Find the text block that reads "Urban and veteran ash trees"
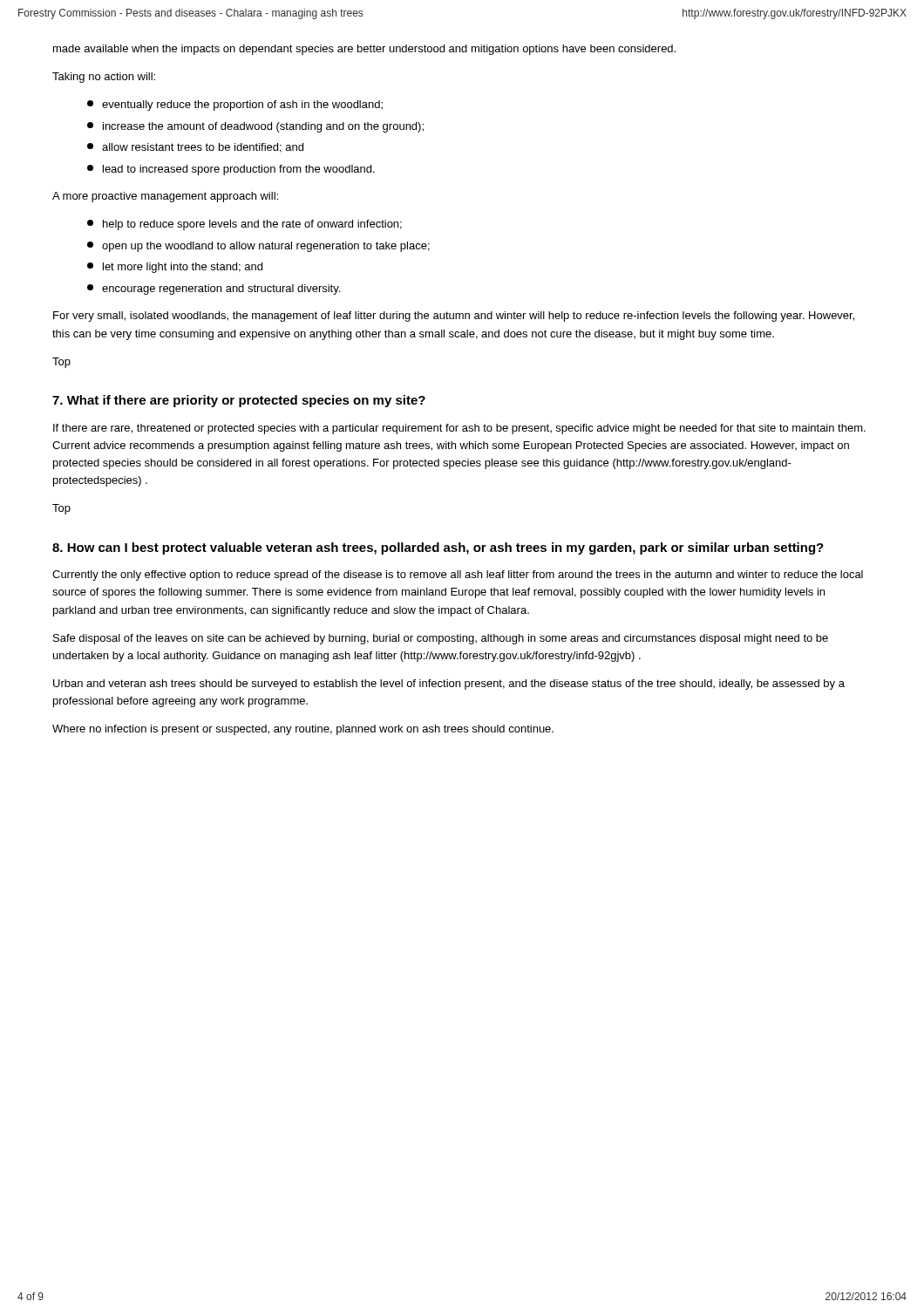 (x=448, y=692)
